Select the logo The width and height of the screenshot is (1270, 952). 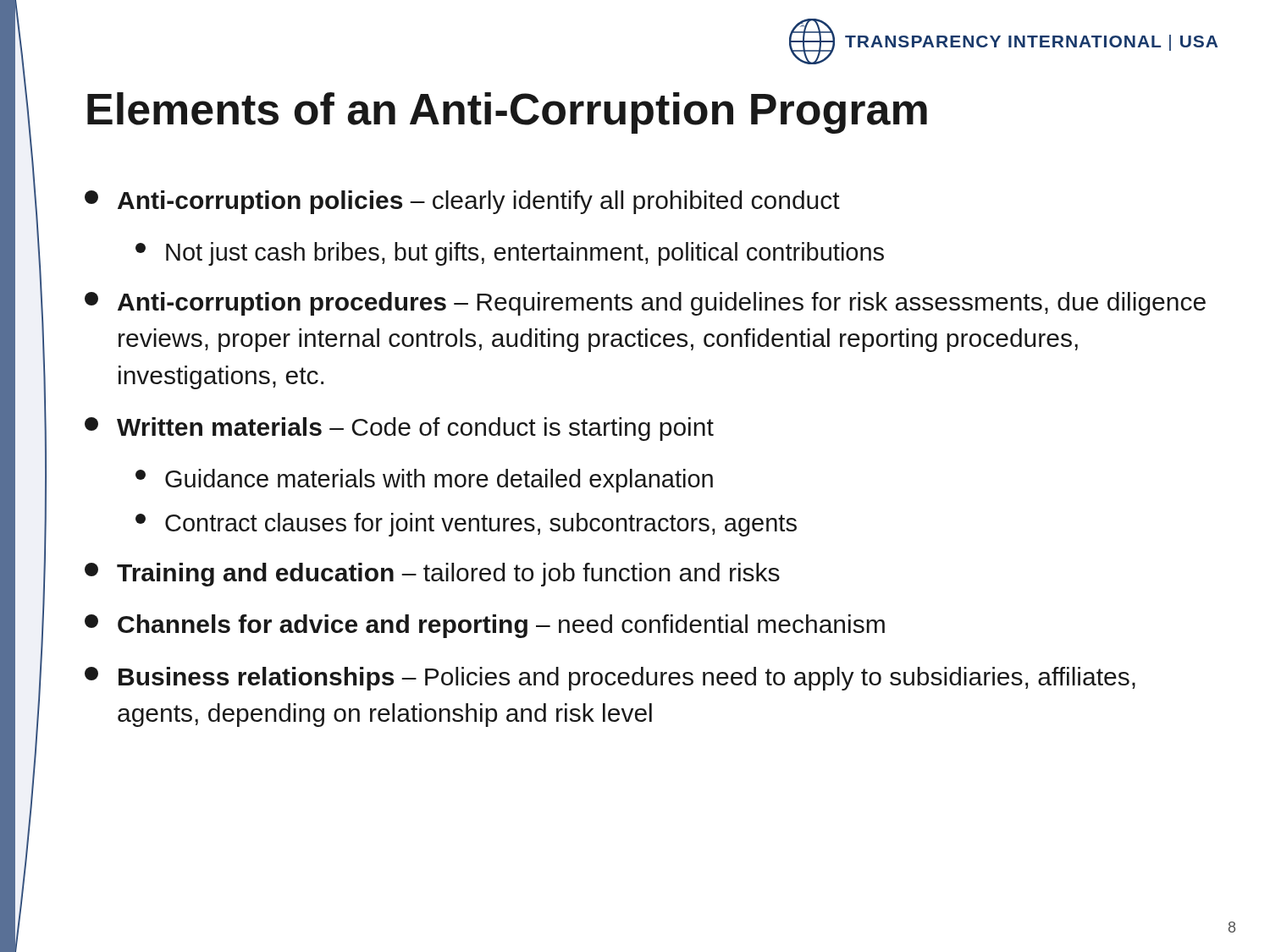click(x=1004, y=42)
